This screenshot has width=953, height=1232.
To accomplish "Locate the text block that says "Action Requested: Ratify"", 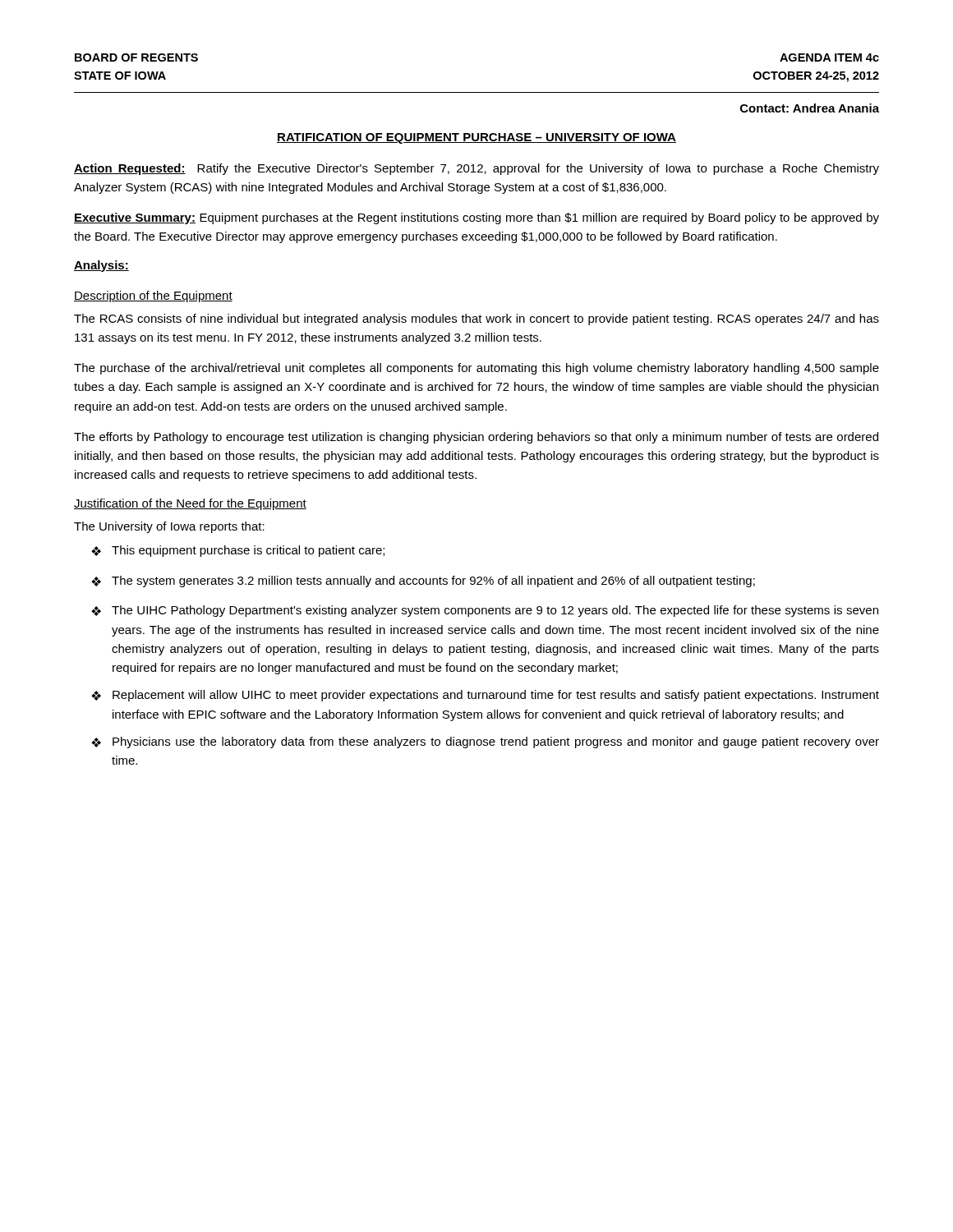I will click(x=476, y=177).
